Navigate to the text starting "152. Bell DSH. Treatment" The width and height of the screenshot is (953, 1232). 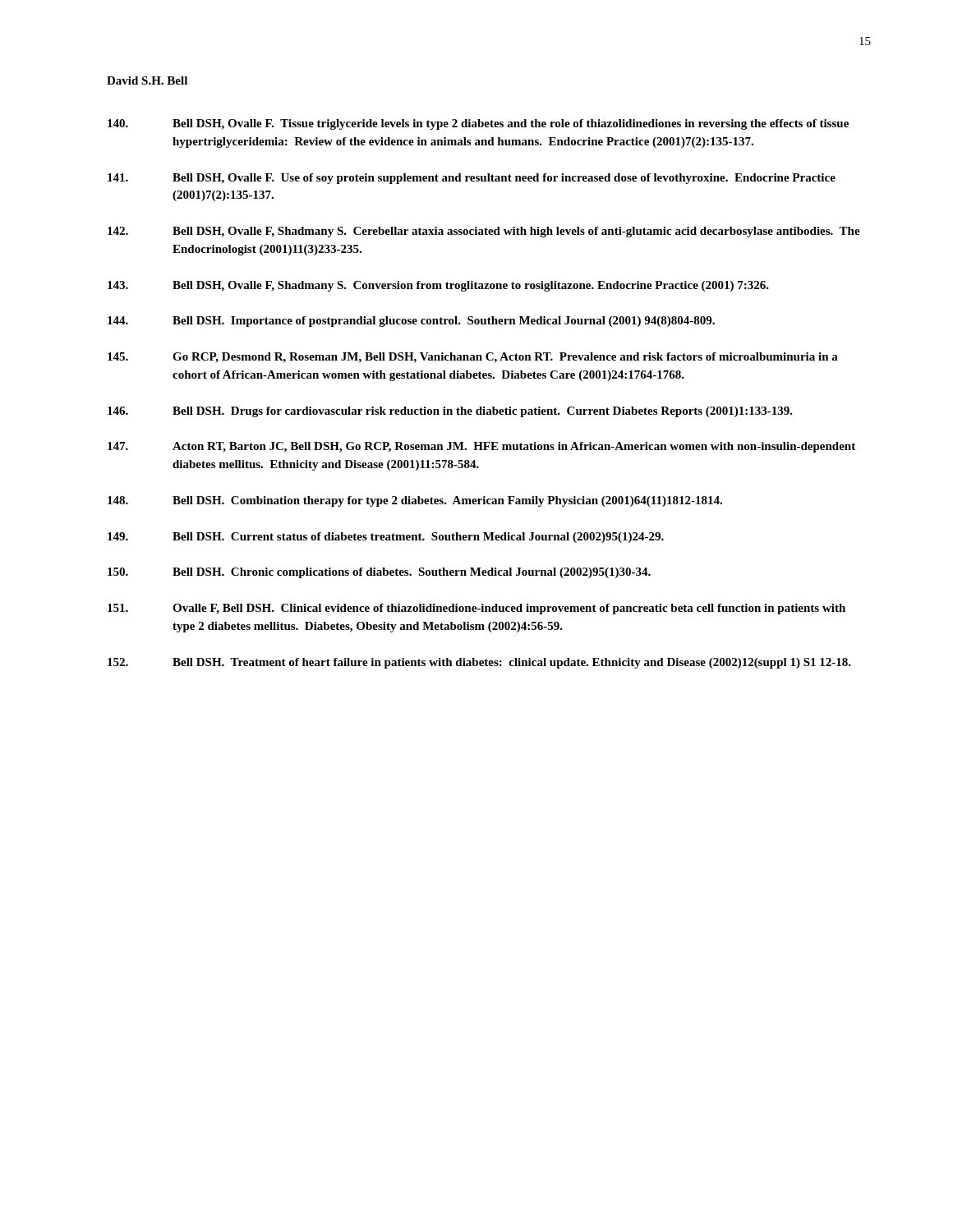coord(489,662)
